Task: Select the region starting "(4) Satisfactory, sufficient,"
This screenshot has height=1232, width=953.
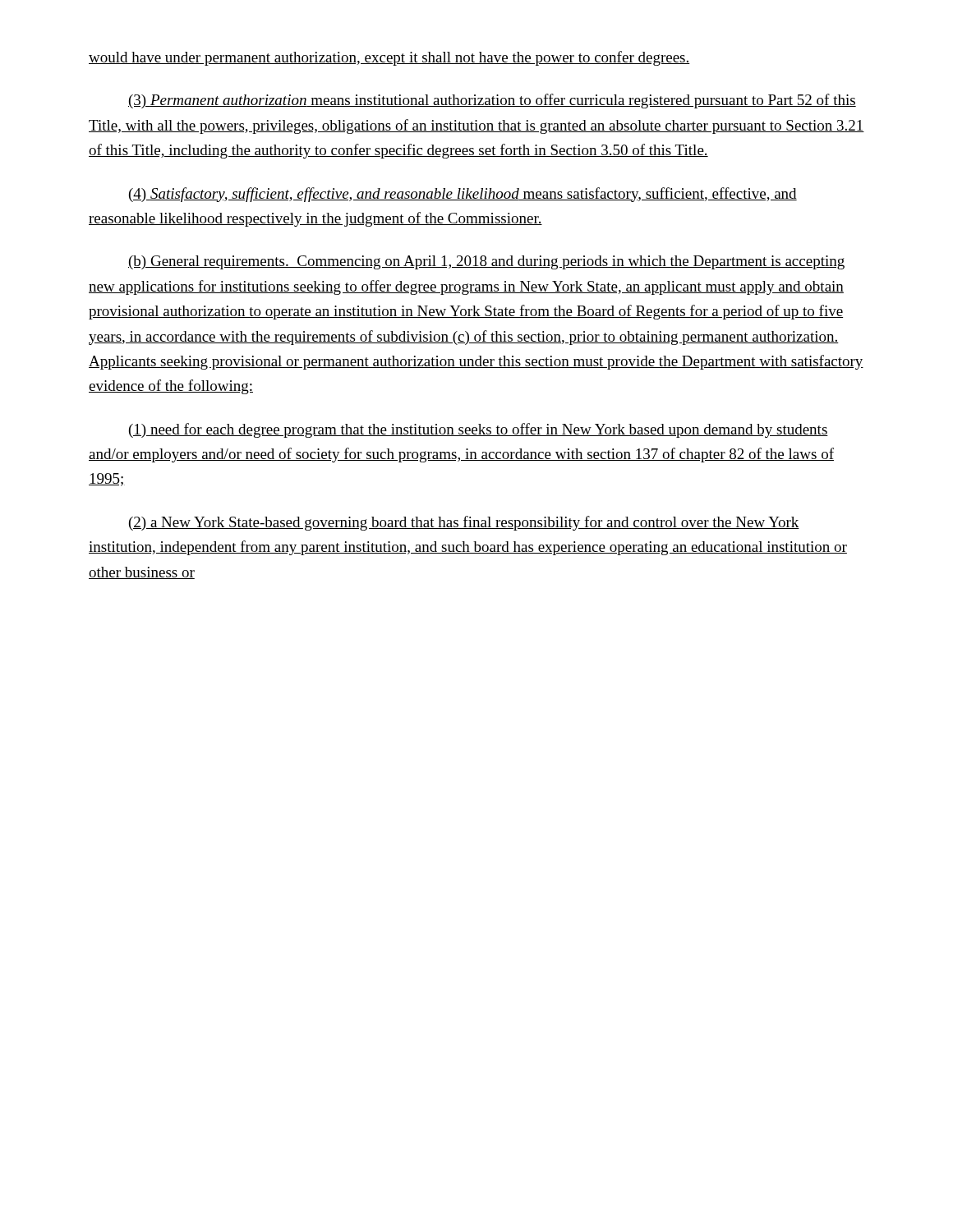Action: (x=443, y=206)
